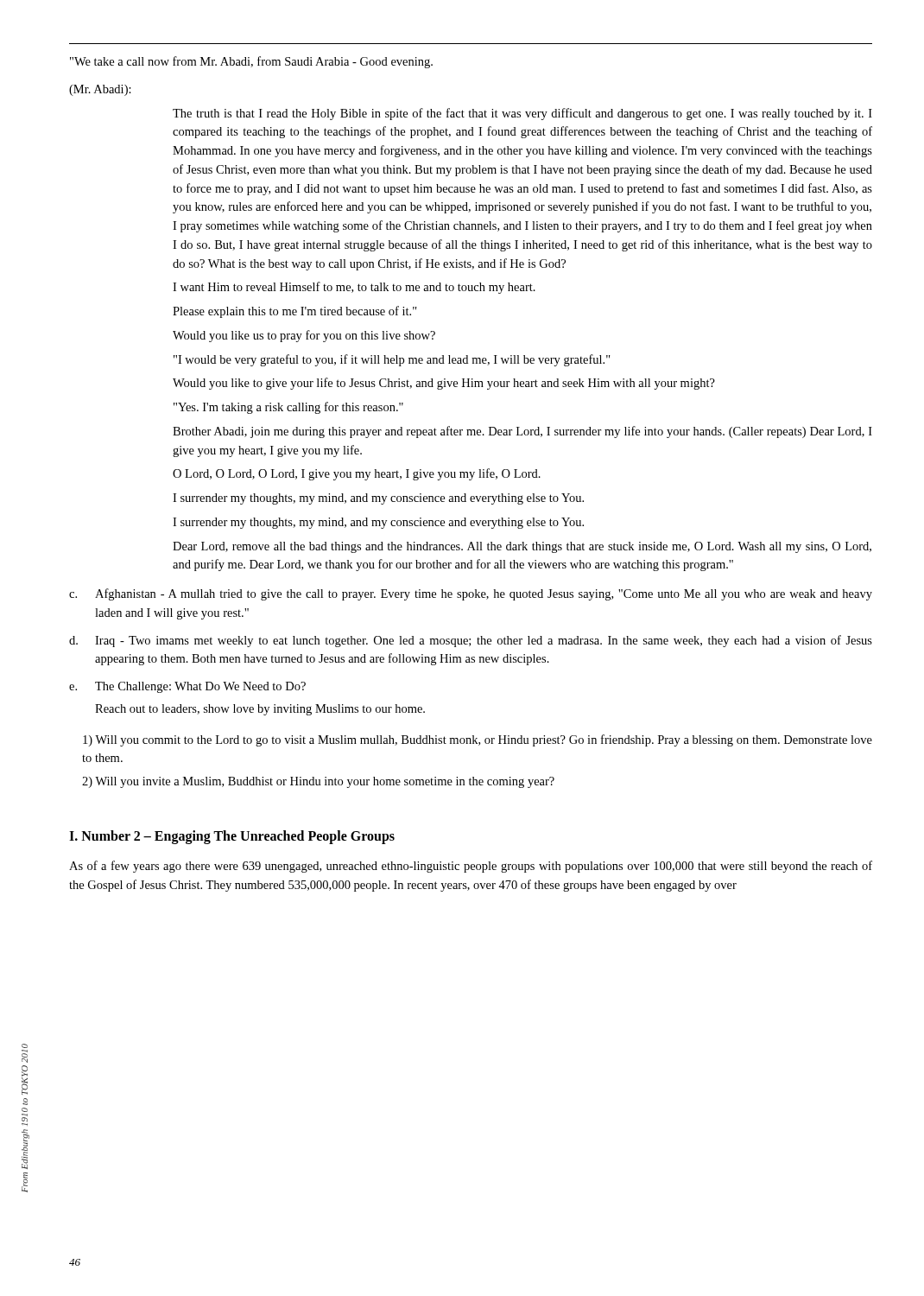Locate the list item that says "2) Will you invite a"
Screen dimensions: 1296x924
(x=318, y=781)
